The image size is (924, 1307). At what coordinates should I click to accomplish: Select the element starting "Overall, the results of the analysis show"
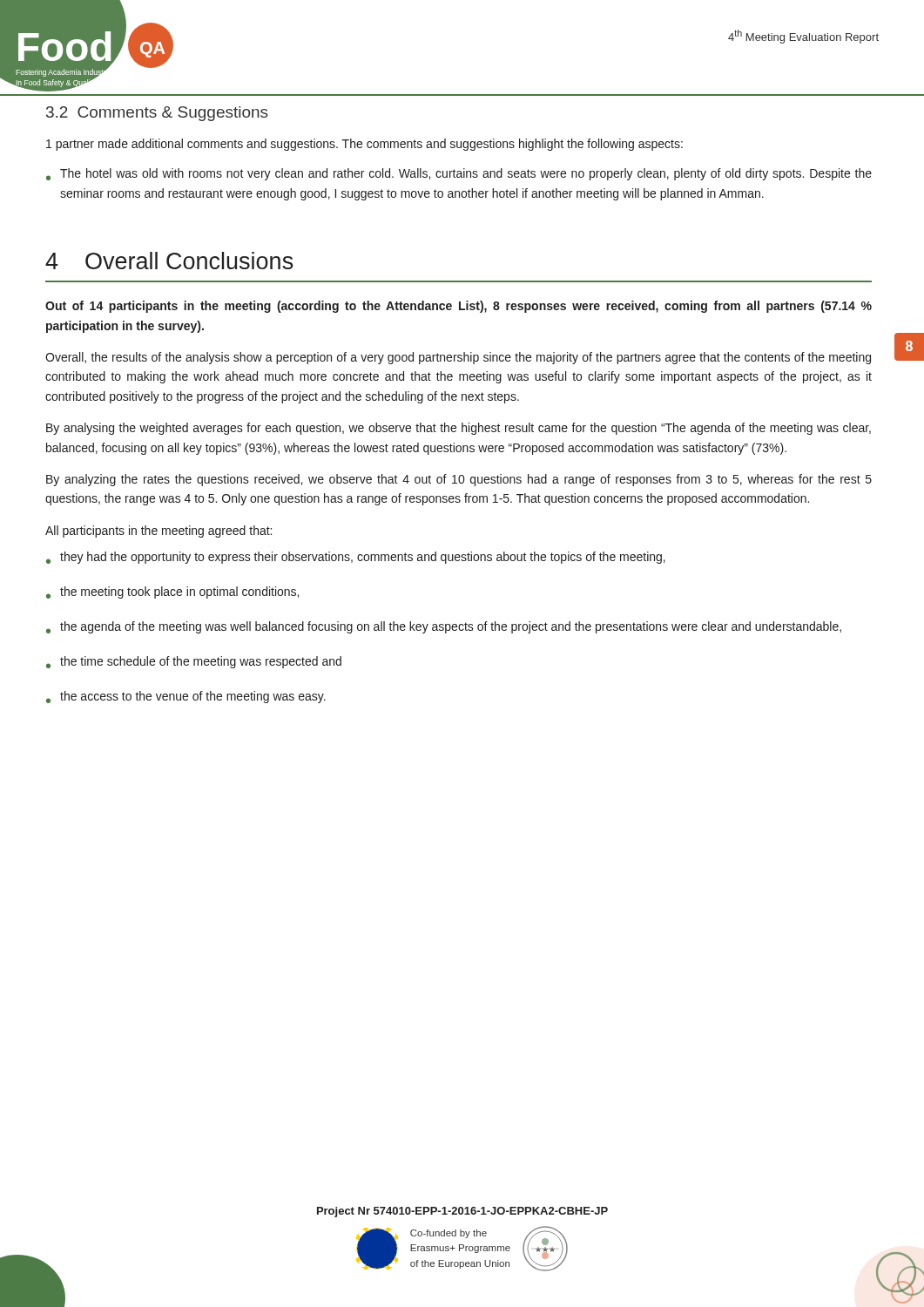[x=458, y=377]
